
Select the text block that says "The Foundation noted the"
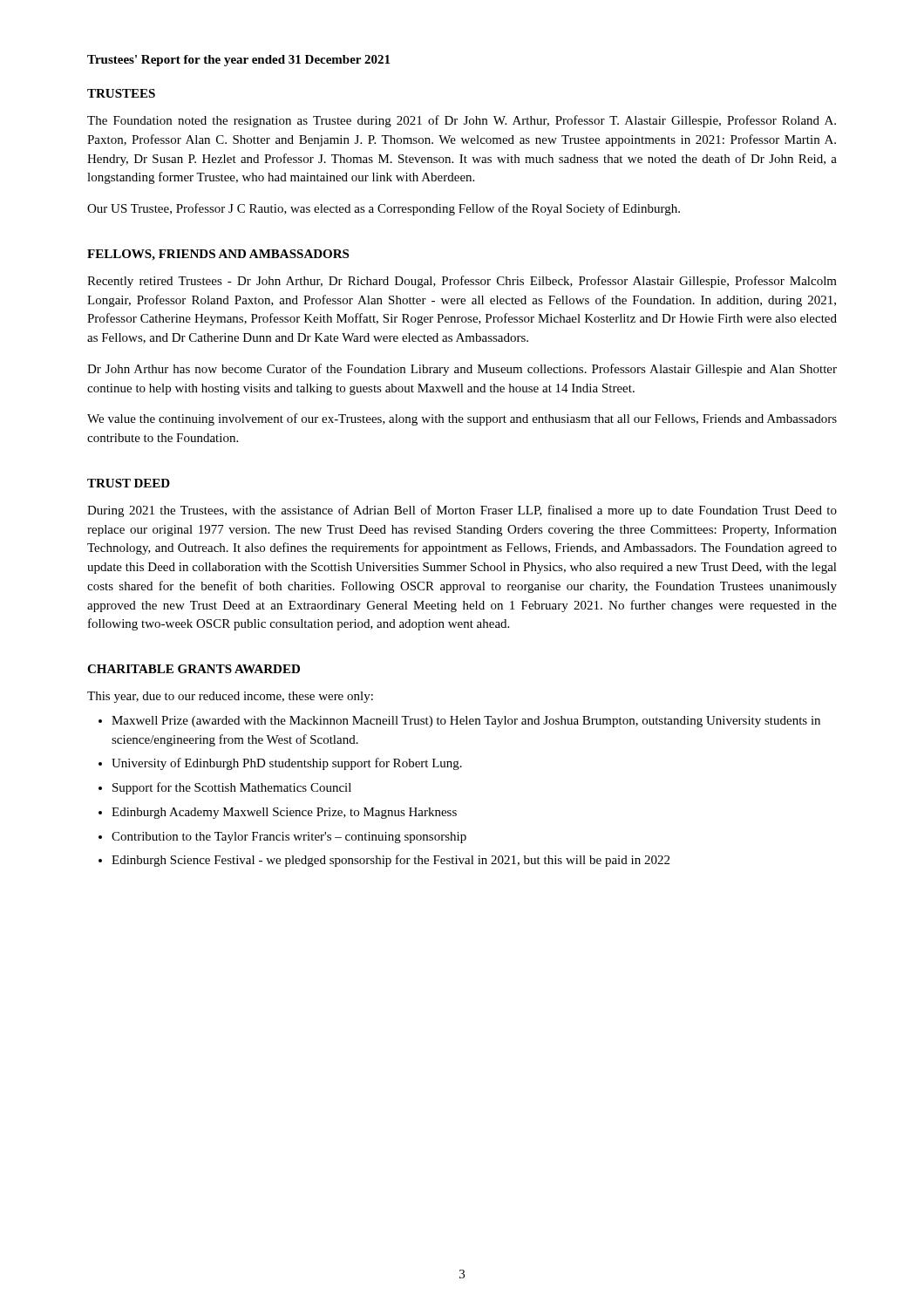(x=462, y=150)
